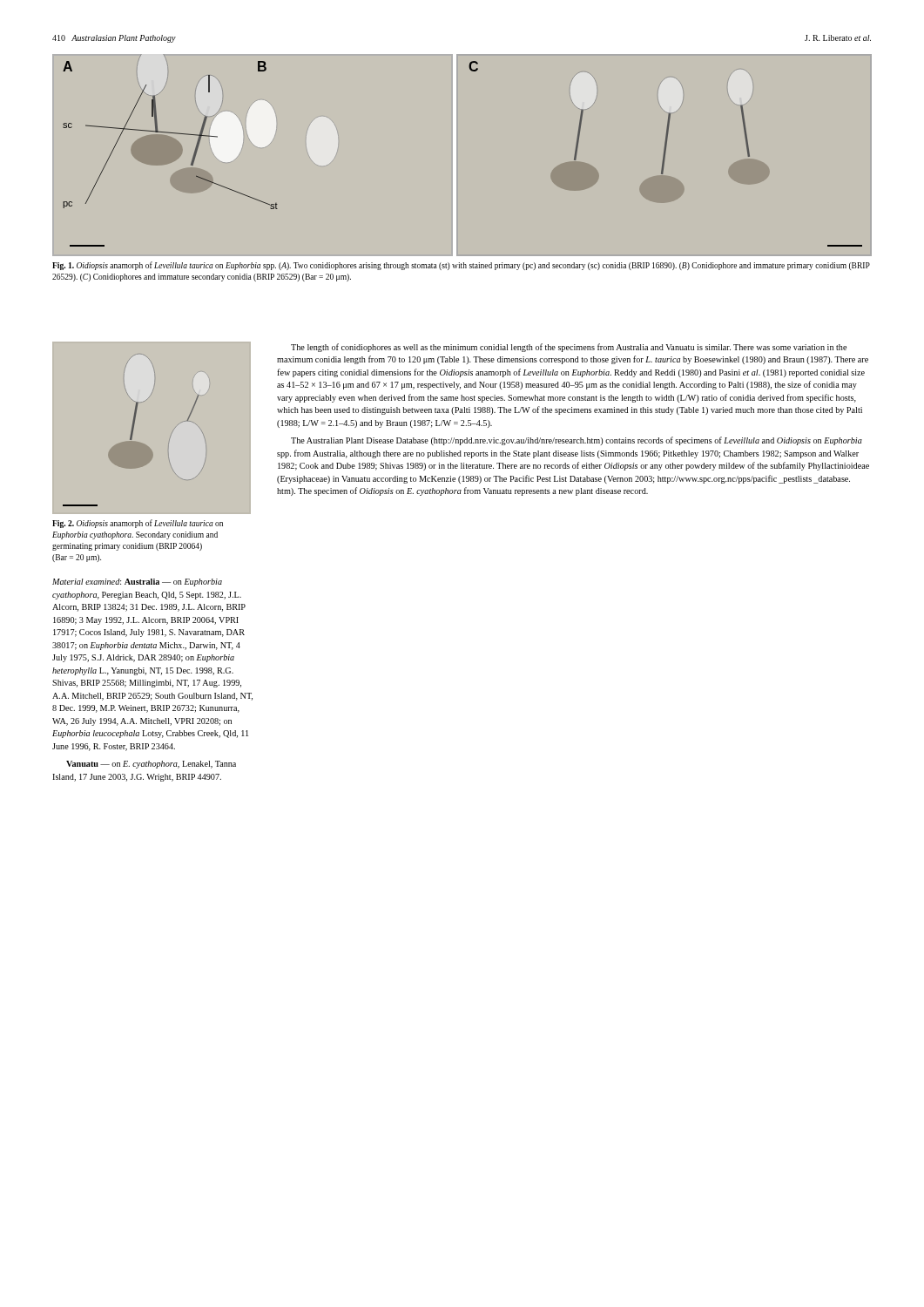
Task: Click on the text block that reads "The length of conidiophores as well"
Action: (574, 420)
